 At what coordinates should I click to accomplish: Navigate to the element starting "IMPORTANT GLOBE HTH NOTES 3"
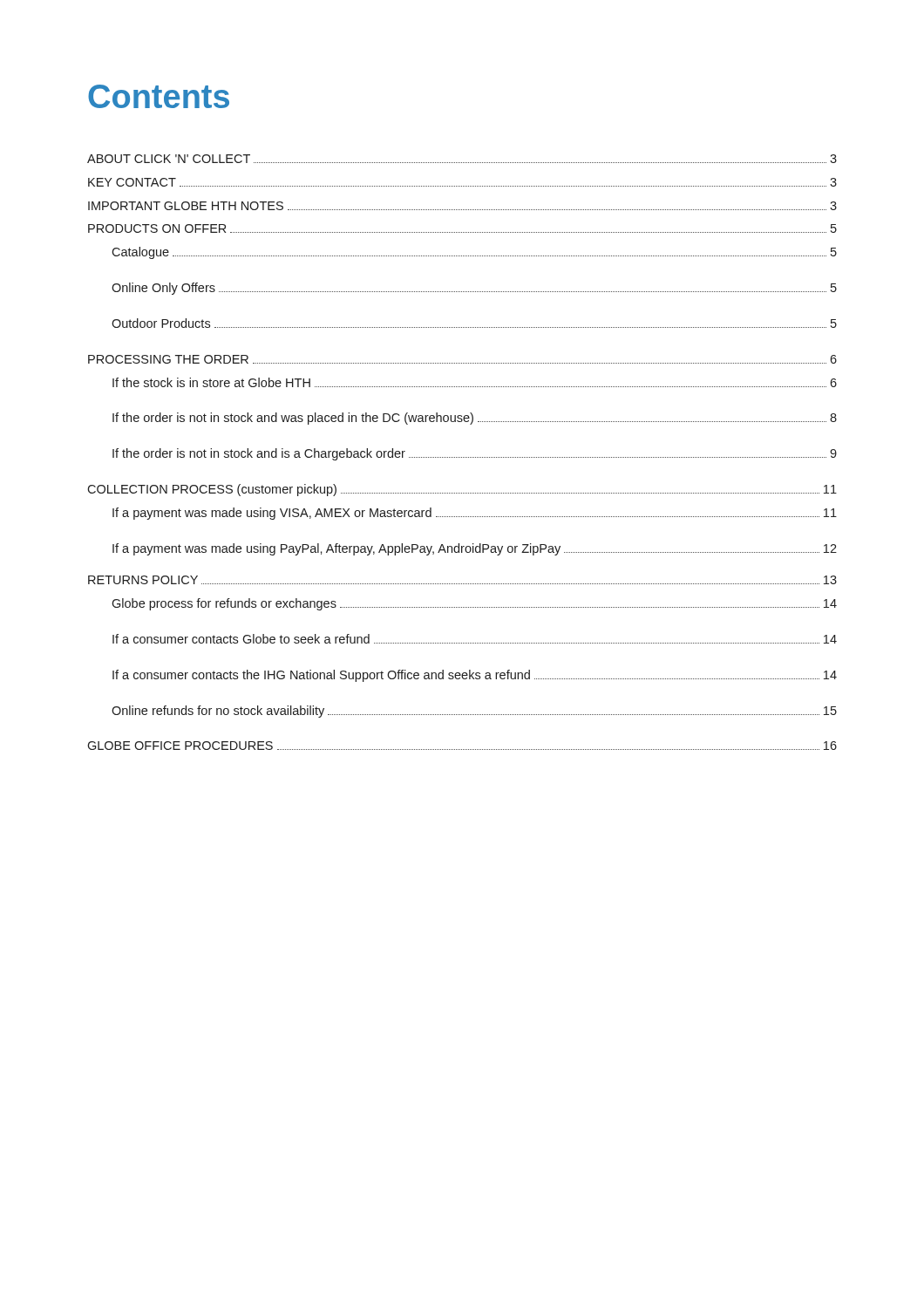(462, 206)
